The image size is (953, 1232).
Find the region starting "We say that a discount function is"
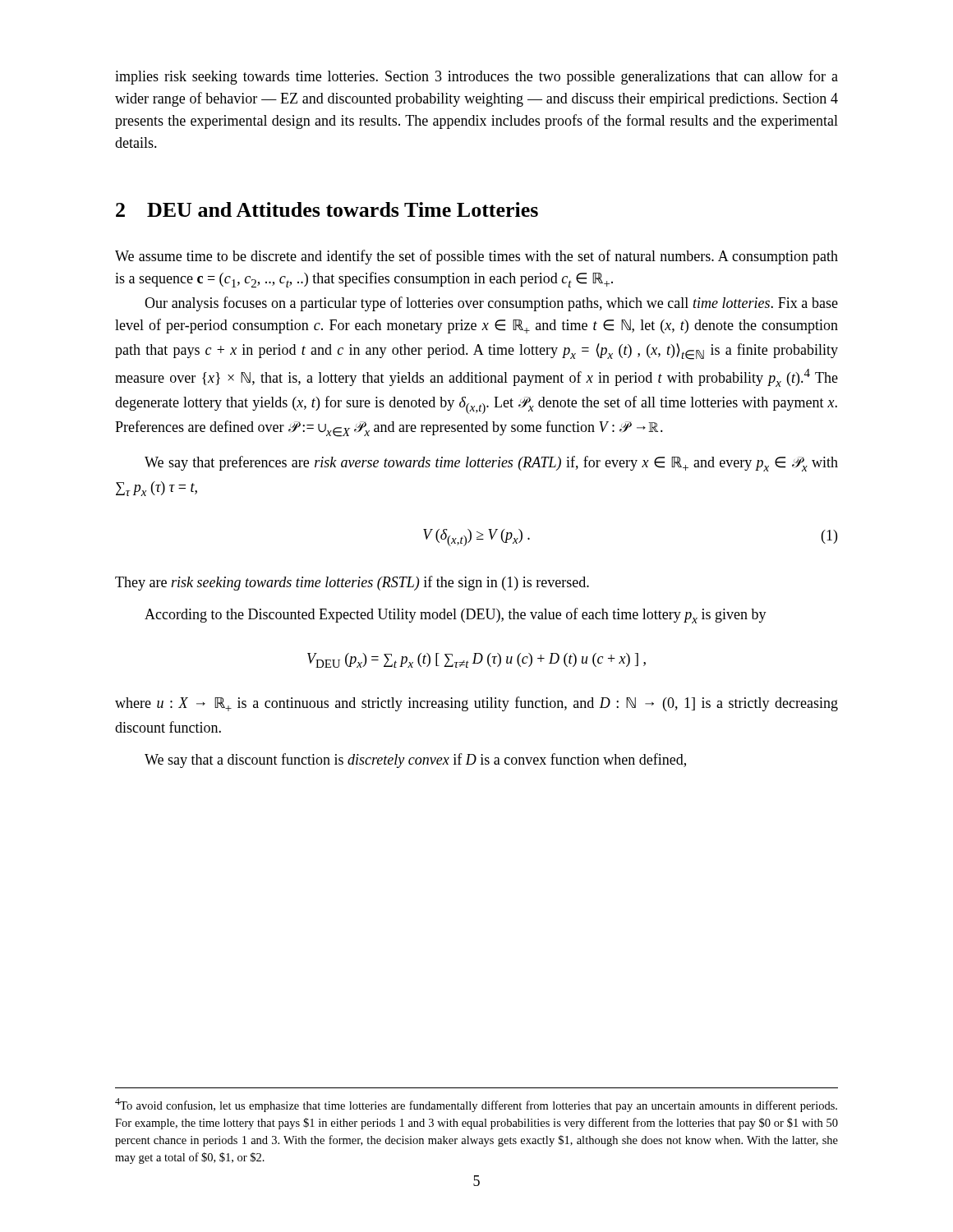point(476,760)
